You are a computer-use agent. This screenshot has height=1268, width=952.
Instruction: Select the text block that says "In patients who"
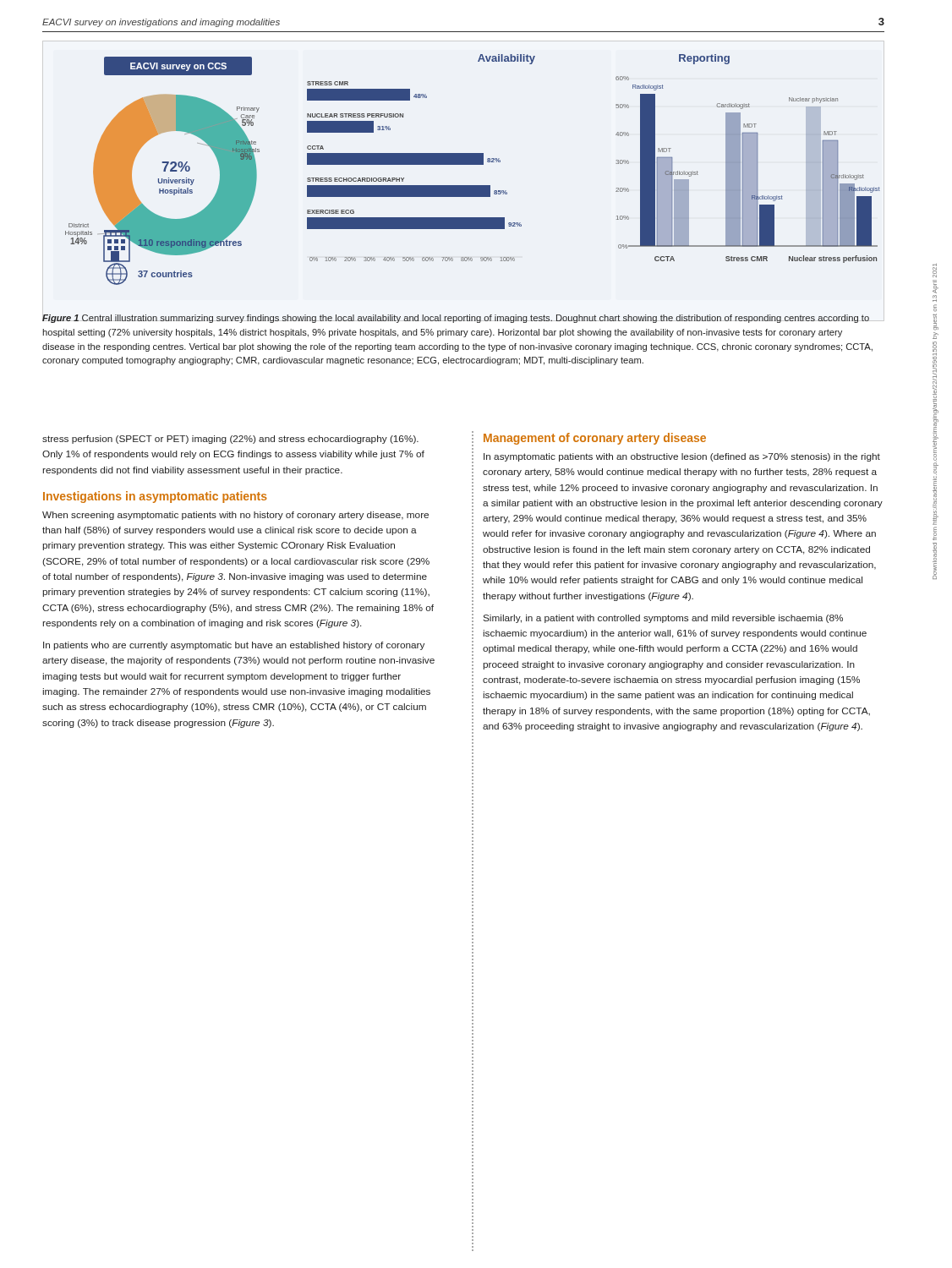[x=239, y=684]
